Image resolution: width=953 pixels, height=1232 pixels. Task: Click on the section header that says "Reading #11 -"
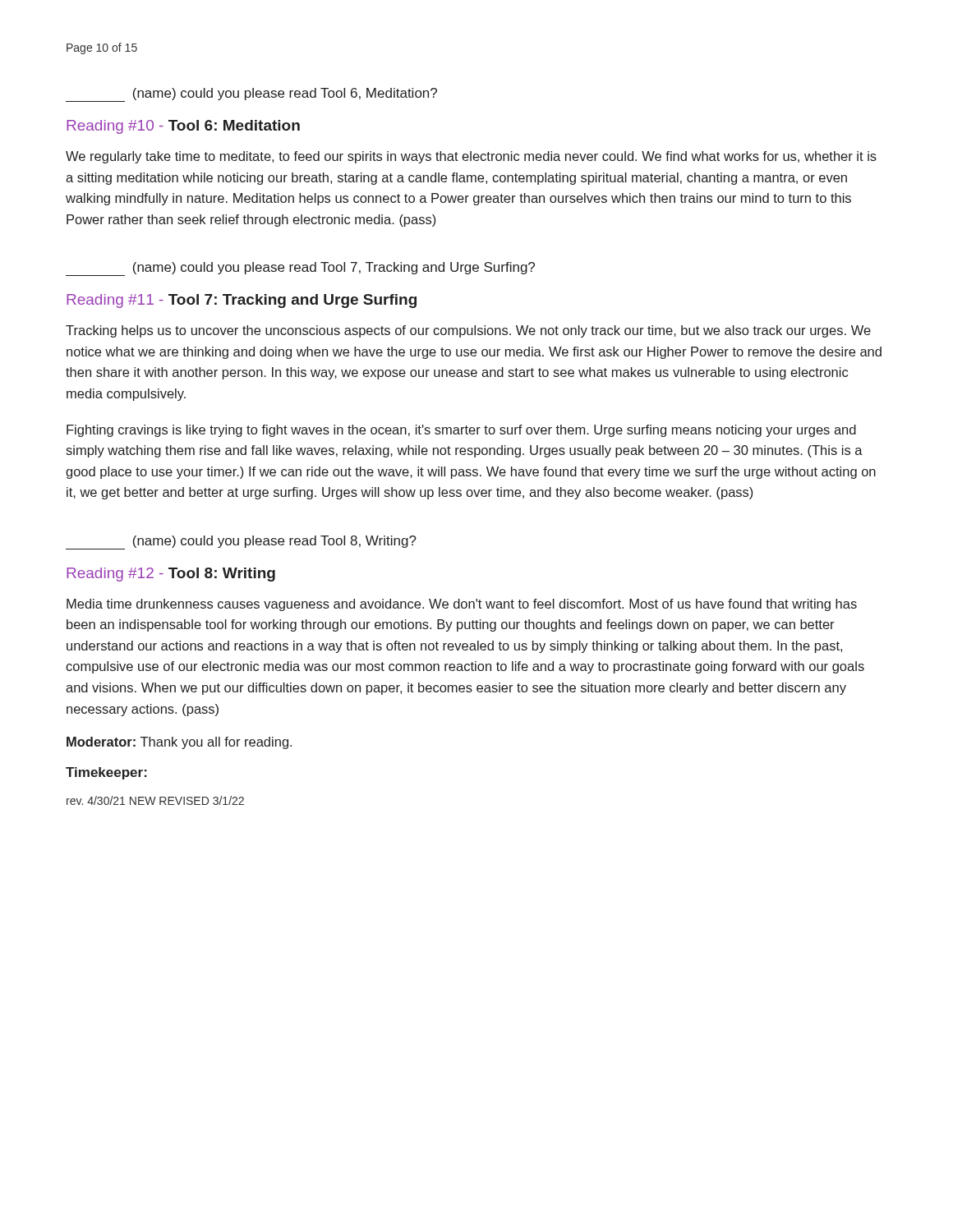coord(242,300)
